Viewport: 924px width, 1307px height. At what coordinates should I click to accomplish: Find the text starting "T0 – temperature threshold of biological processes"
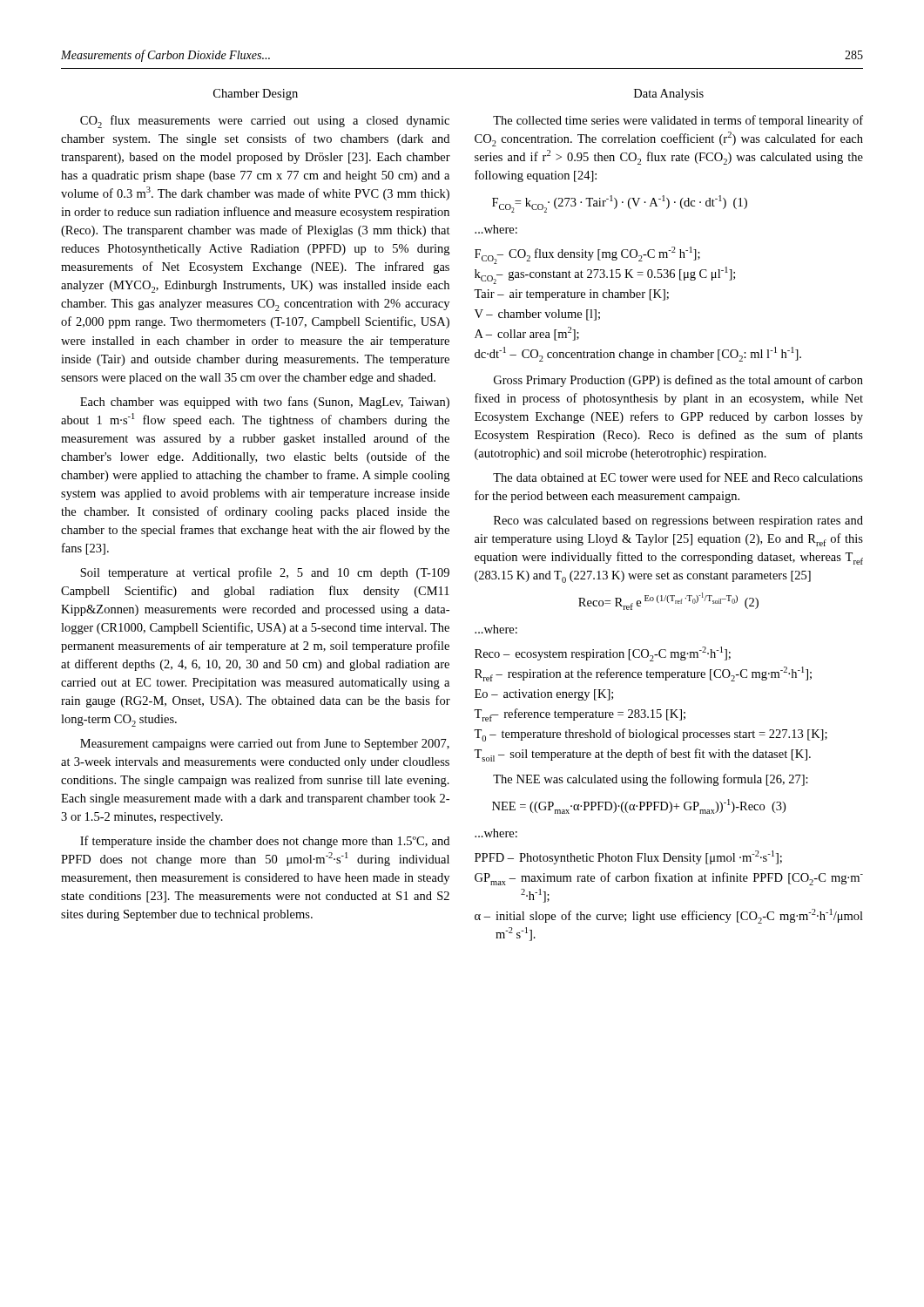click(669, 734)
